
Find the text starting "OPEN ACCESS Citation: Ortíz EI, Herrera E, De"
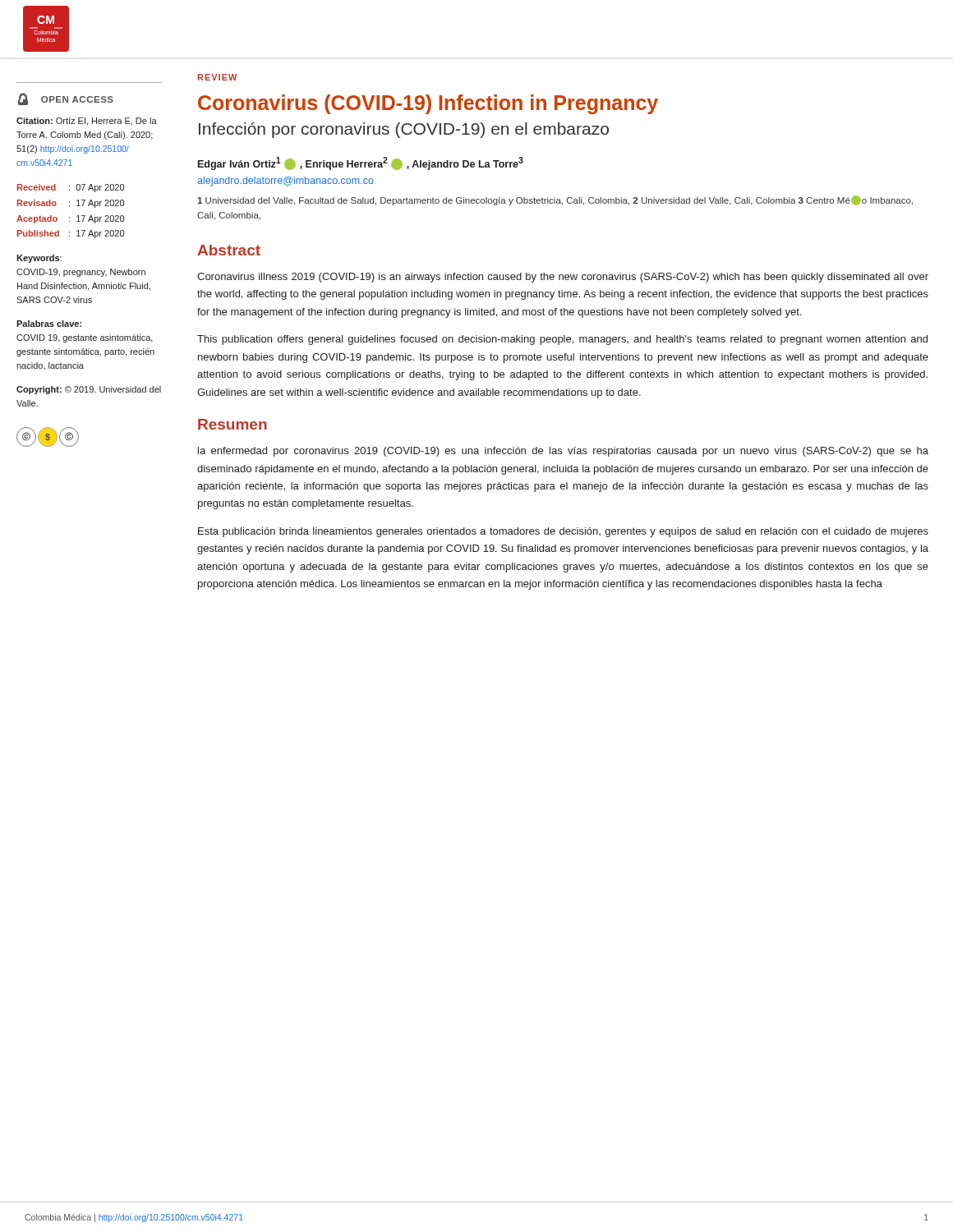(x=89, y=270)
